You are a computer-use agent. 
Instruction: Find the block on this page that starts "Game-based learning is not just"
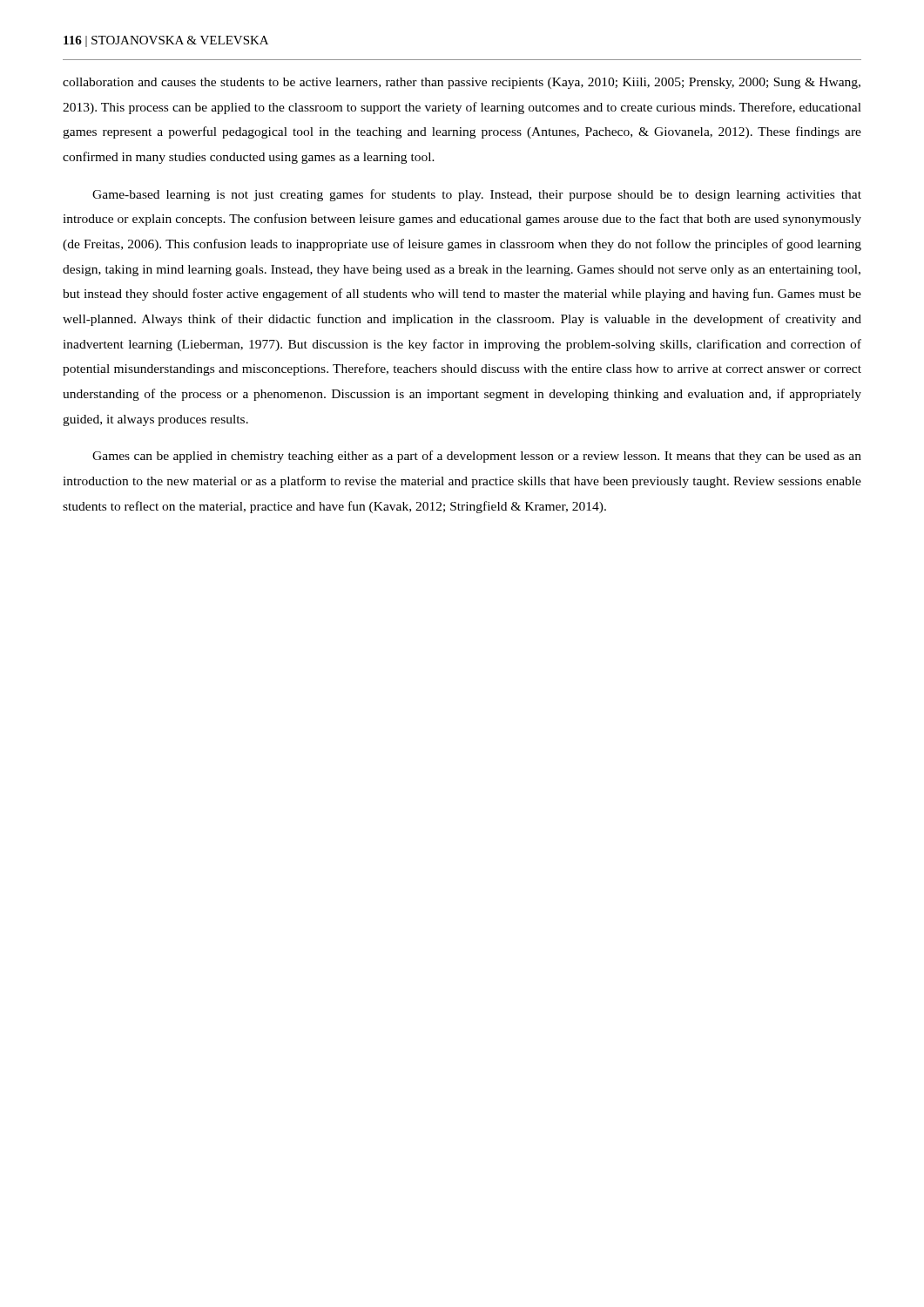(462, 306)
